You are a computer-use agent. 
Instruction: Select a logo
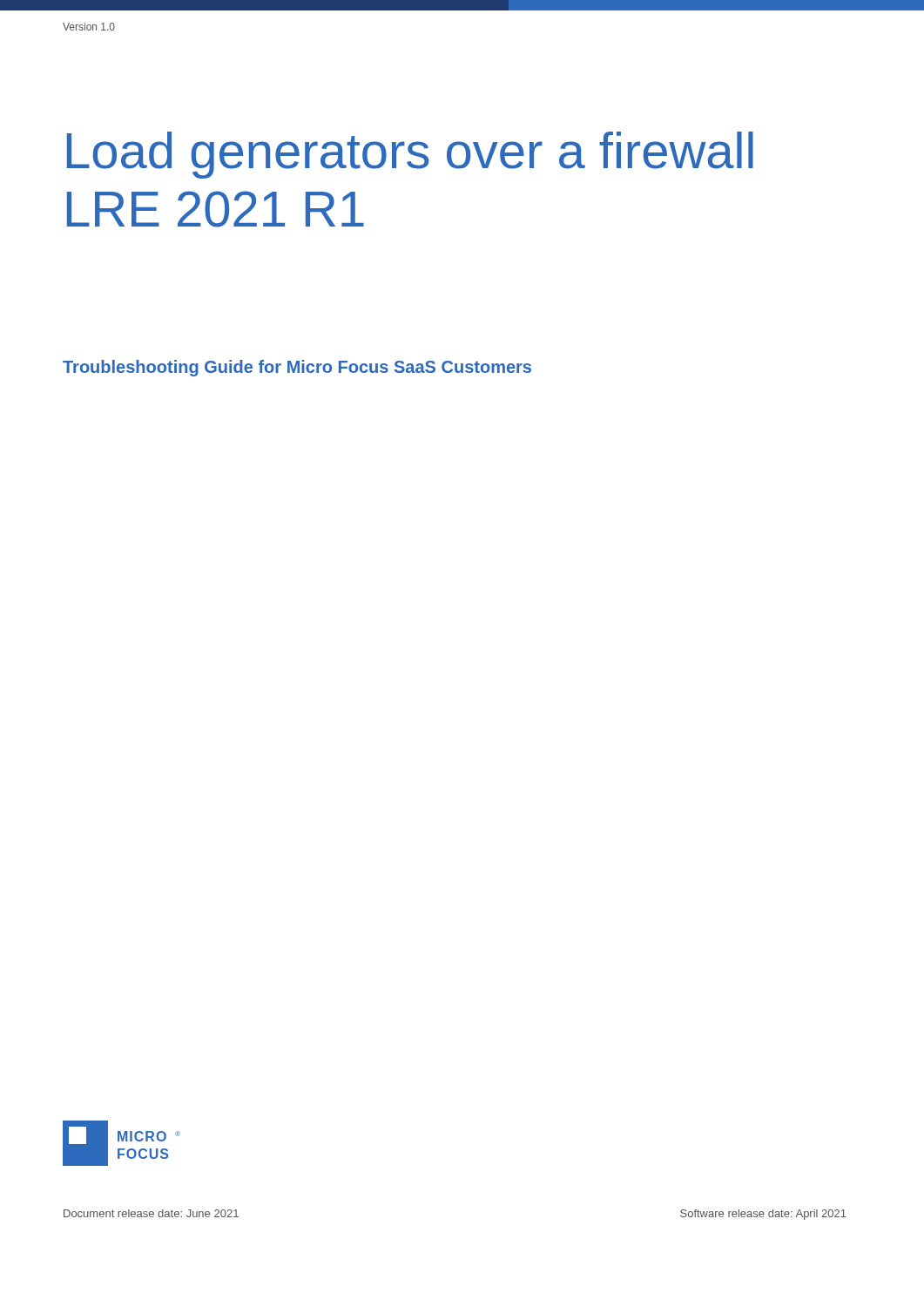pos(128,1149)
